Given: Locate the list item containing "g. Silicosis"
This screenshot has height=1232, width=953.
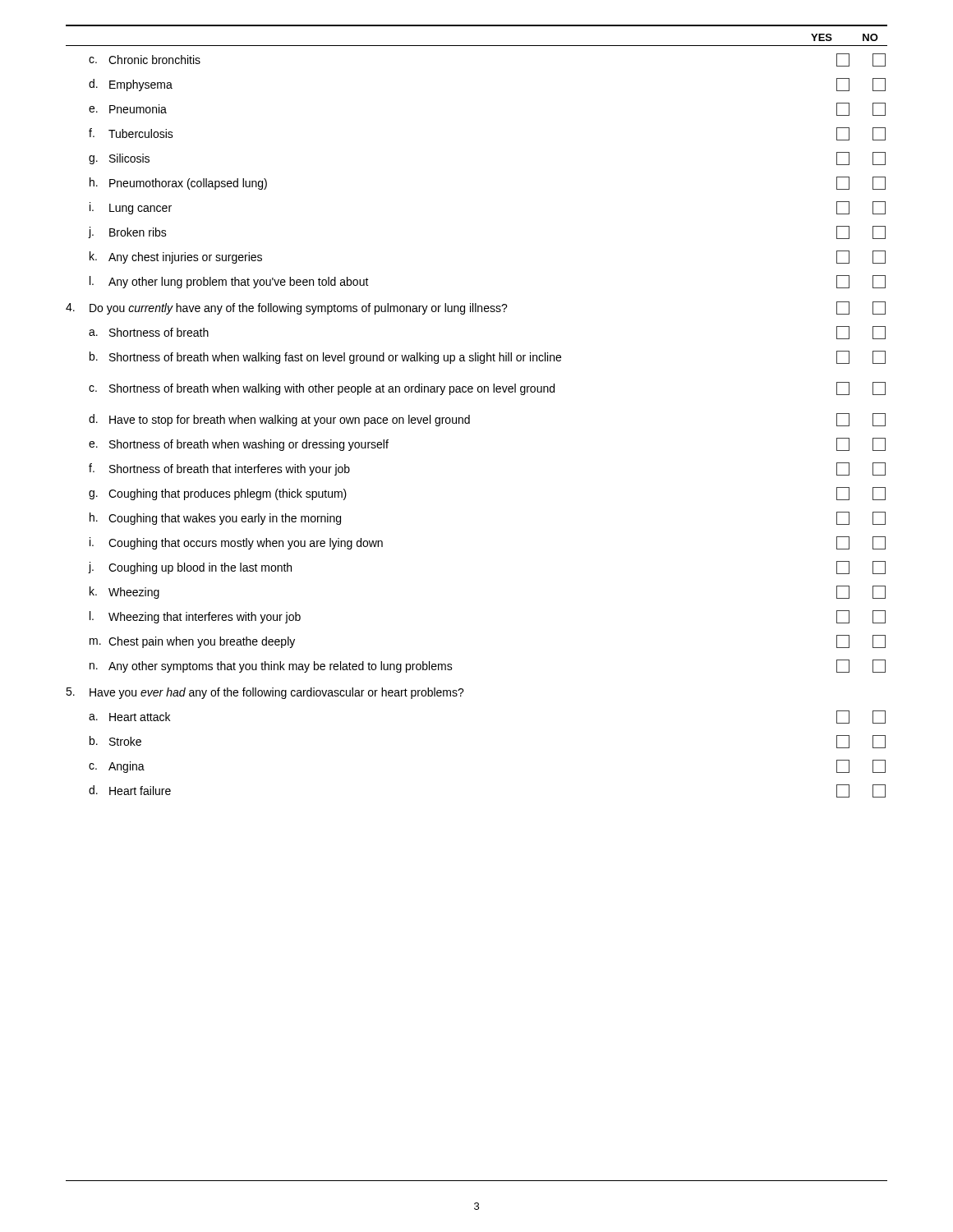Looking at the screenshot, I should [120, 158].
